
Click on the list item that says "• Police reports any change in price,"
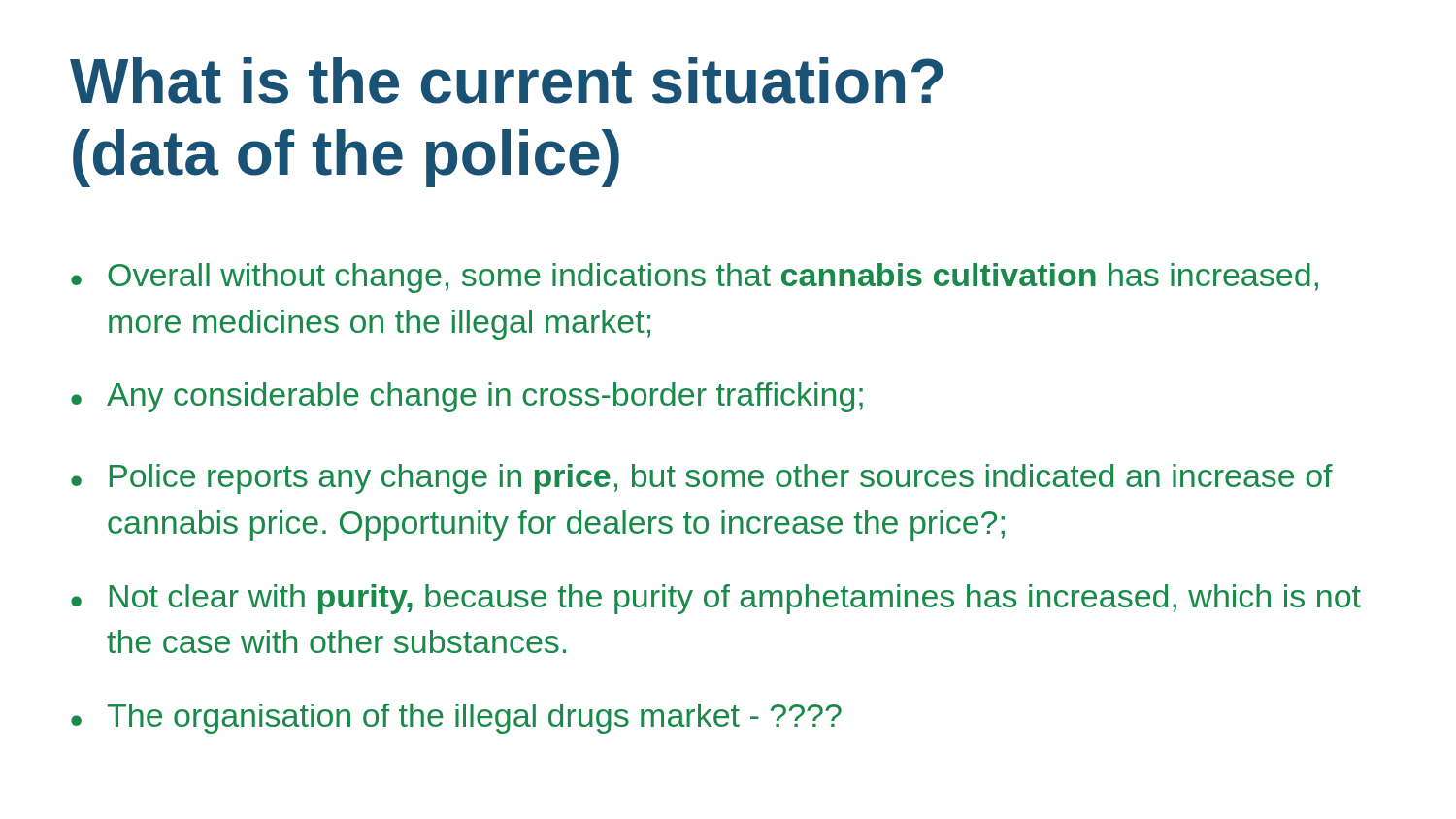click(x=728, y=500)
